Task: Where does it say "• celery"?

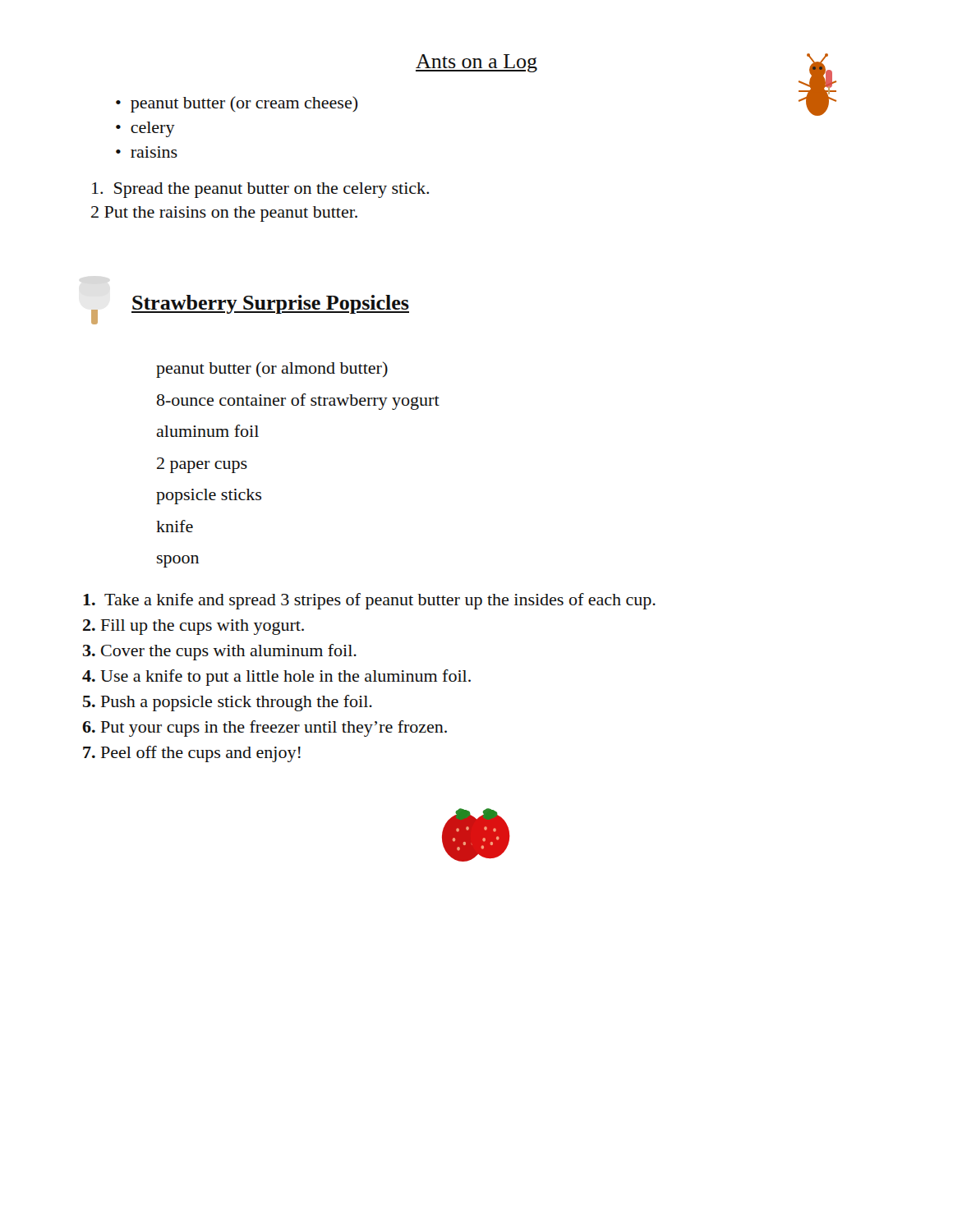Action: coord(145,127)
